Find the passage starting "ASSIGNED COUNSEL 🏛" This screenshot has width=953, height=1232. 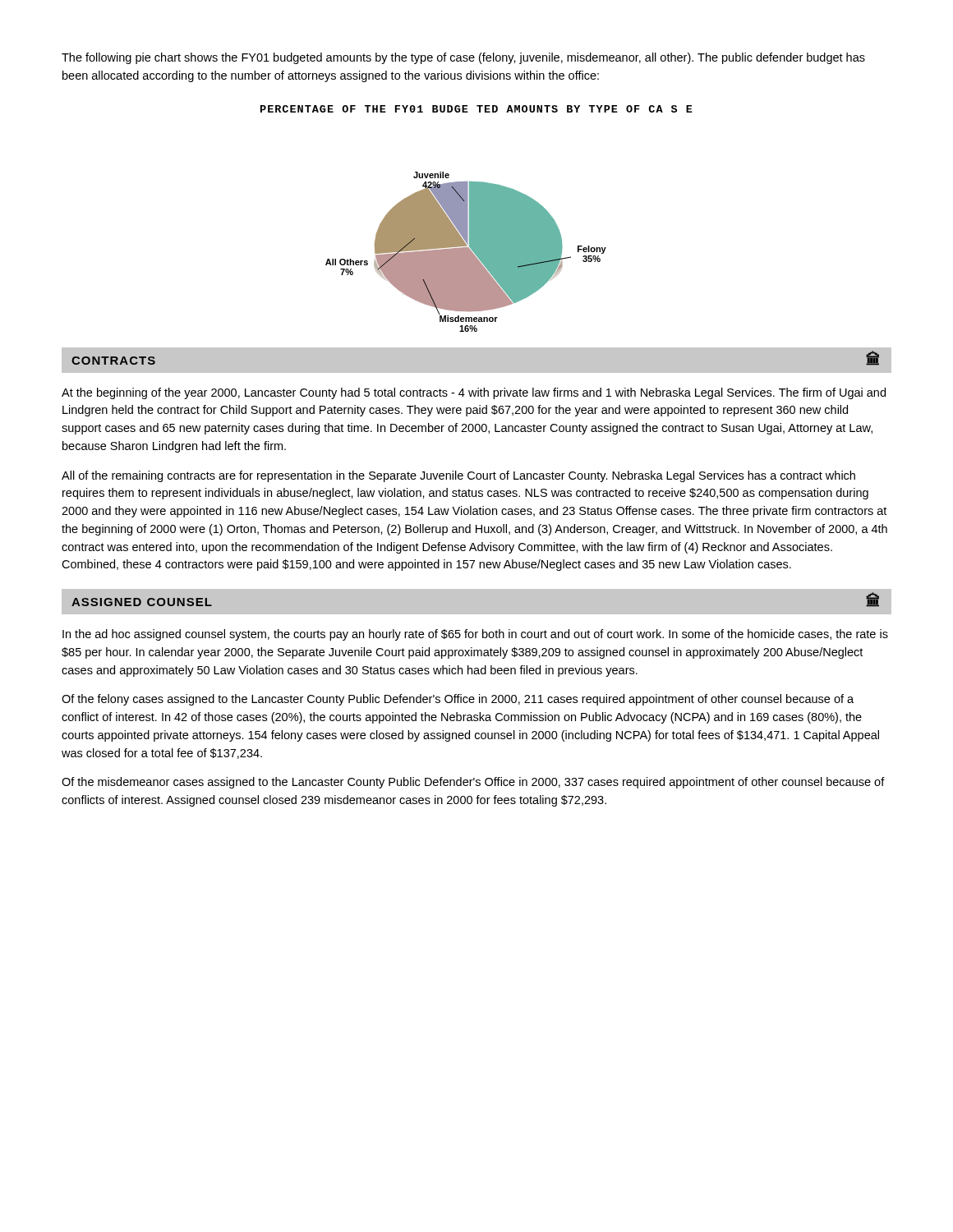(137, 599)
